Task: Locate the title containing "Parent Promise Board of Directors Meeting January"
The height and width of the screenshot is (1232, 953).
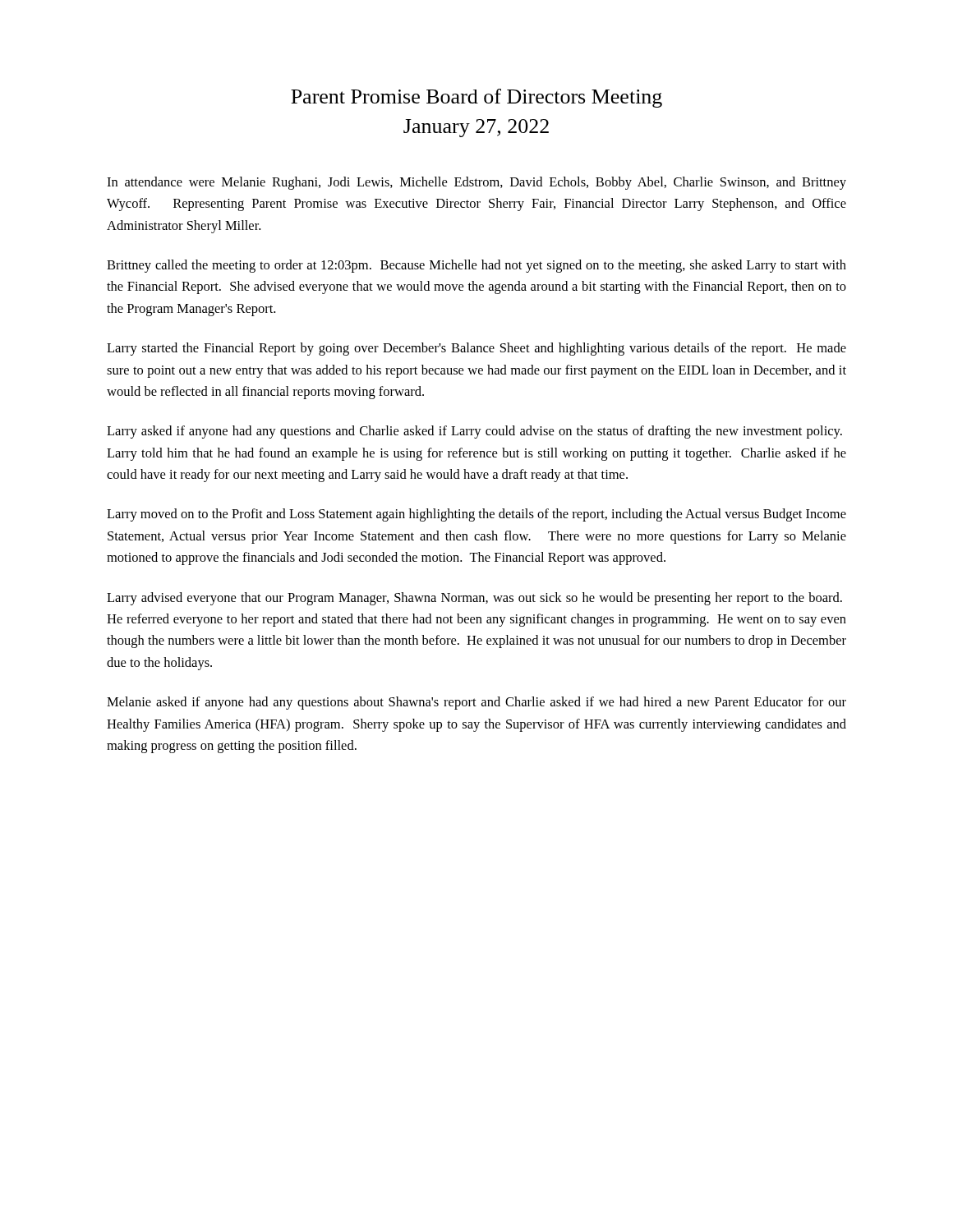Action: coord(476,112)
